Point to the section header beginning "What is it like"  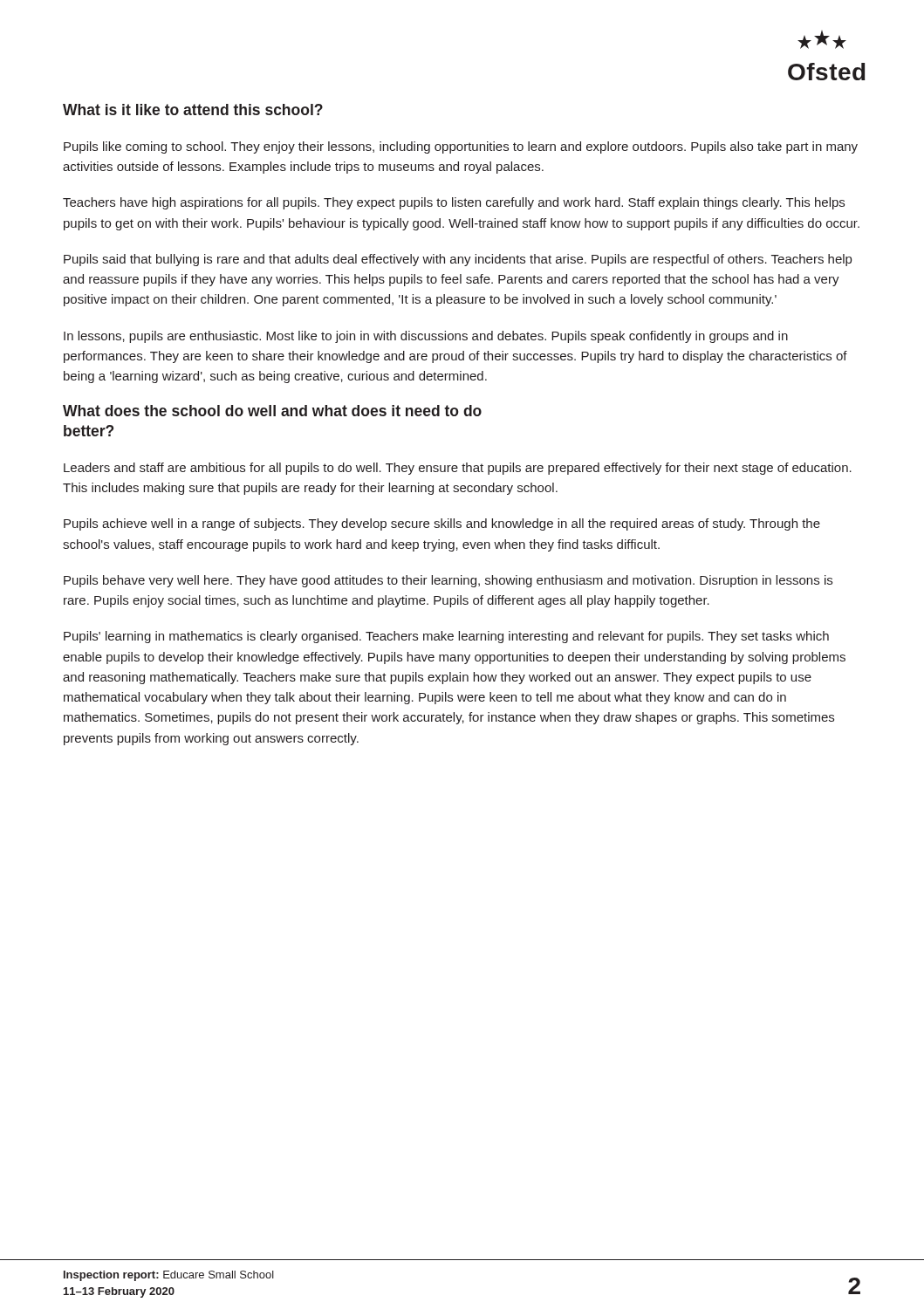tap(193, 110)
